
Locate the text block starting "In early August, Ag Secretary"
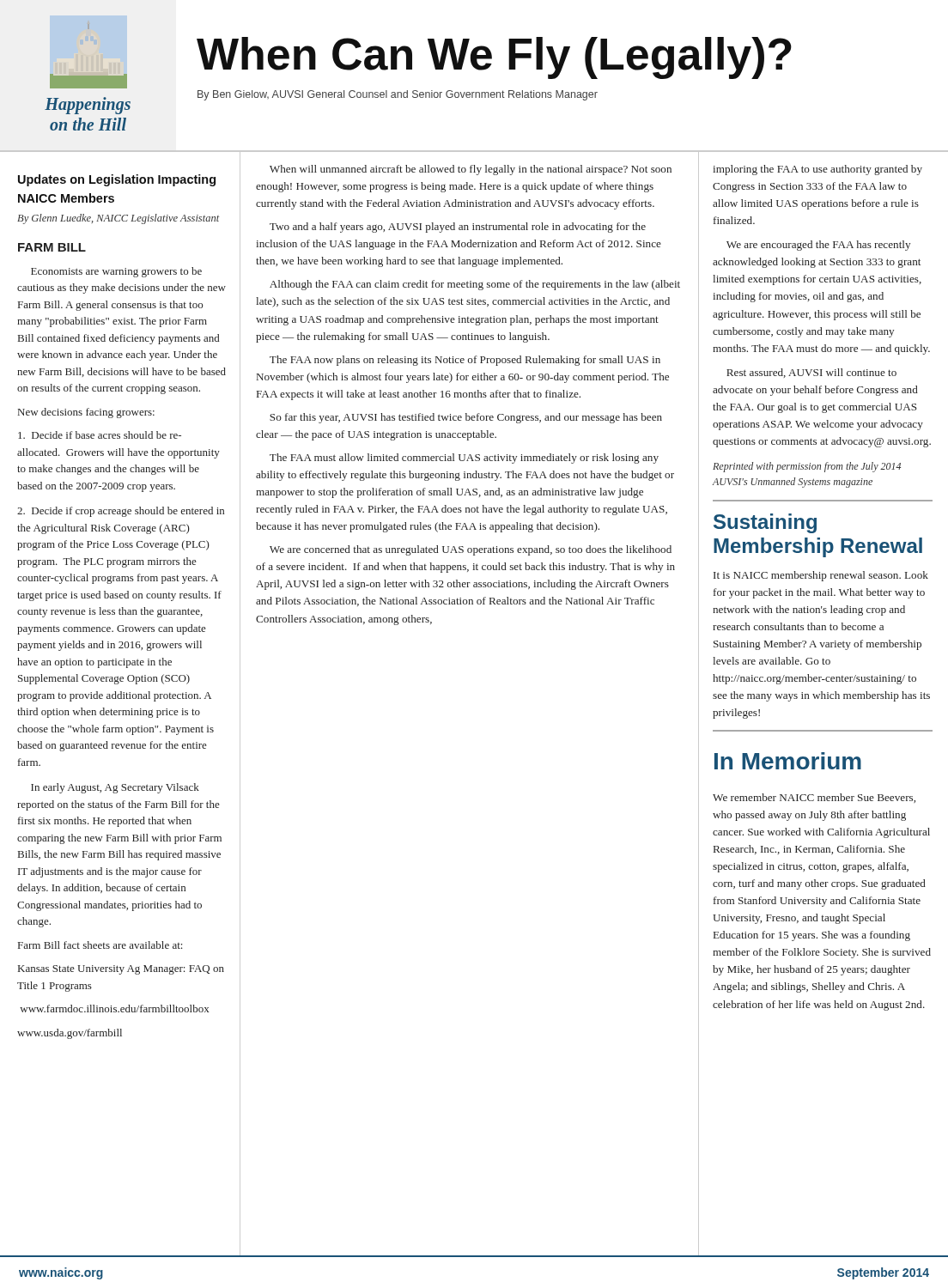point(121,854)
